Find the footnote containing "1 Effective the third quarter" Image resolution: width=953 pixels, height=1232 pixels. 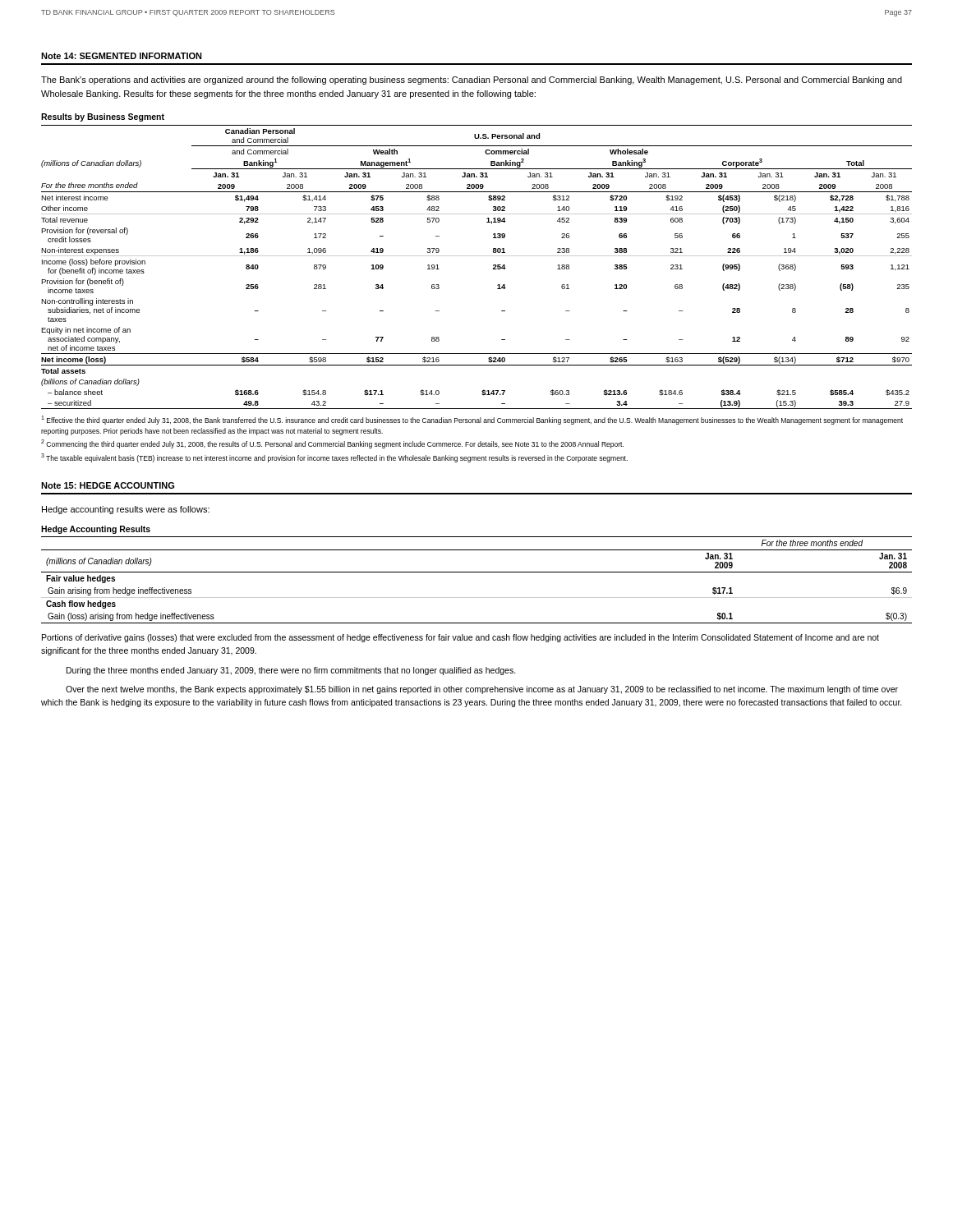point(472,425)
